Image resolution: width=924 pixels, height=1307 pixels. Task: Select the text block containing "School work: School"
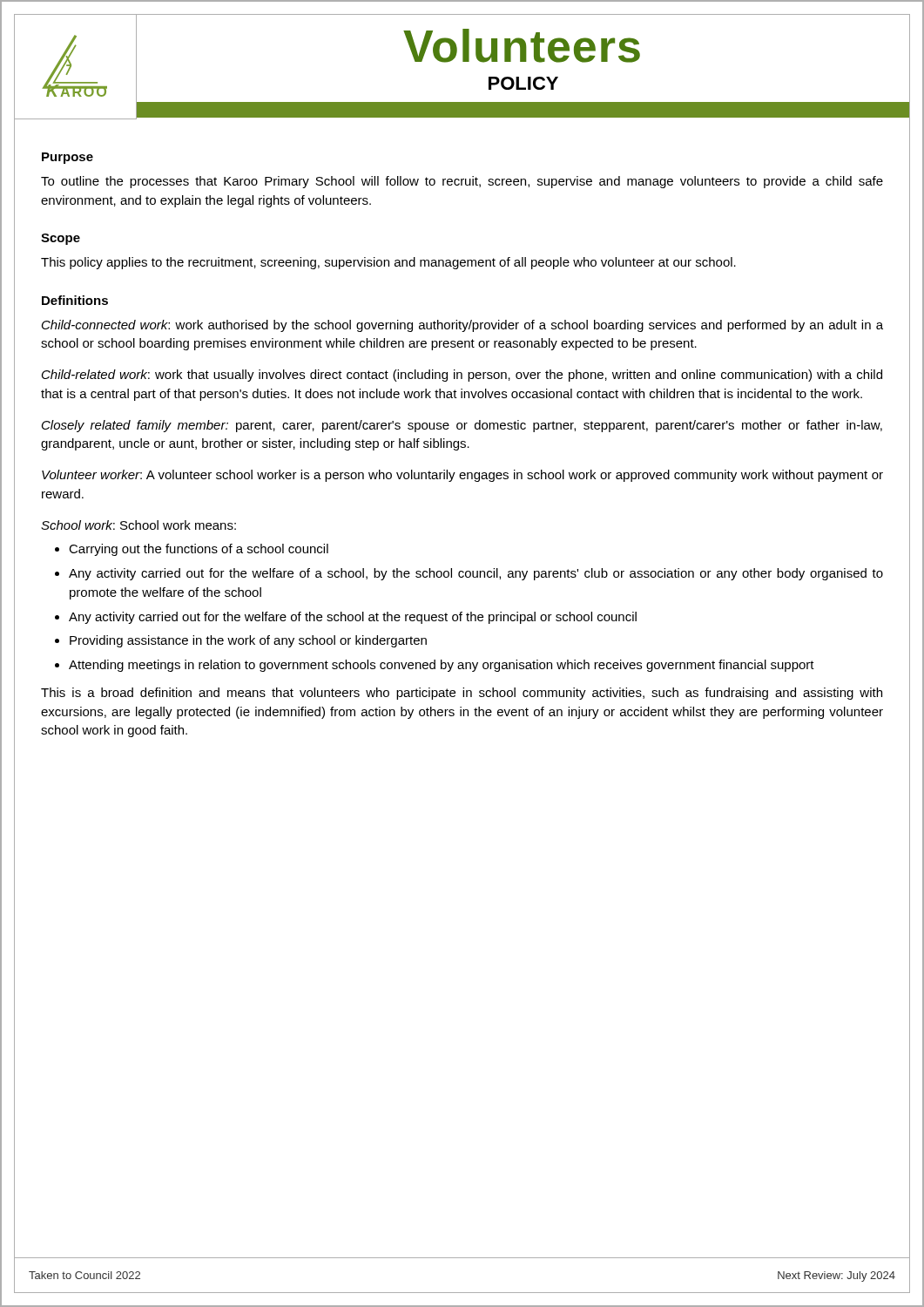tap(139, 525)
